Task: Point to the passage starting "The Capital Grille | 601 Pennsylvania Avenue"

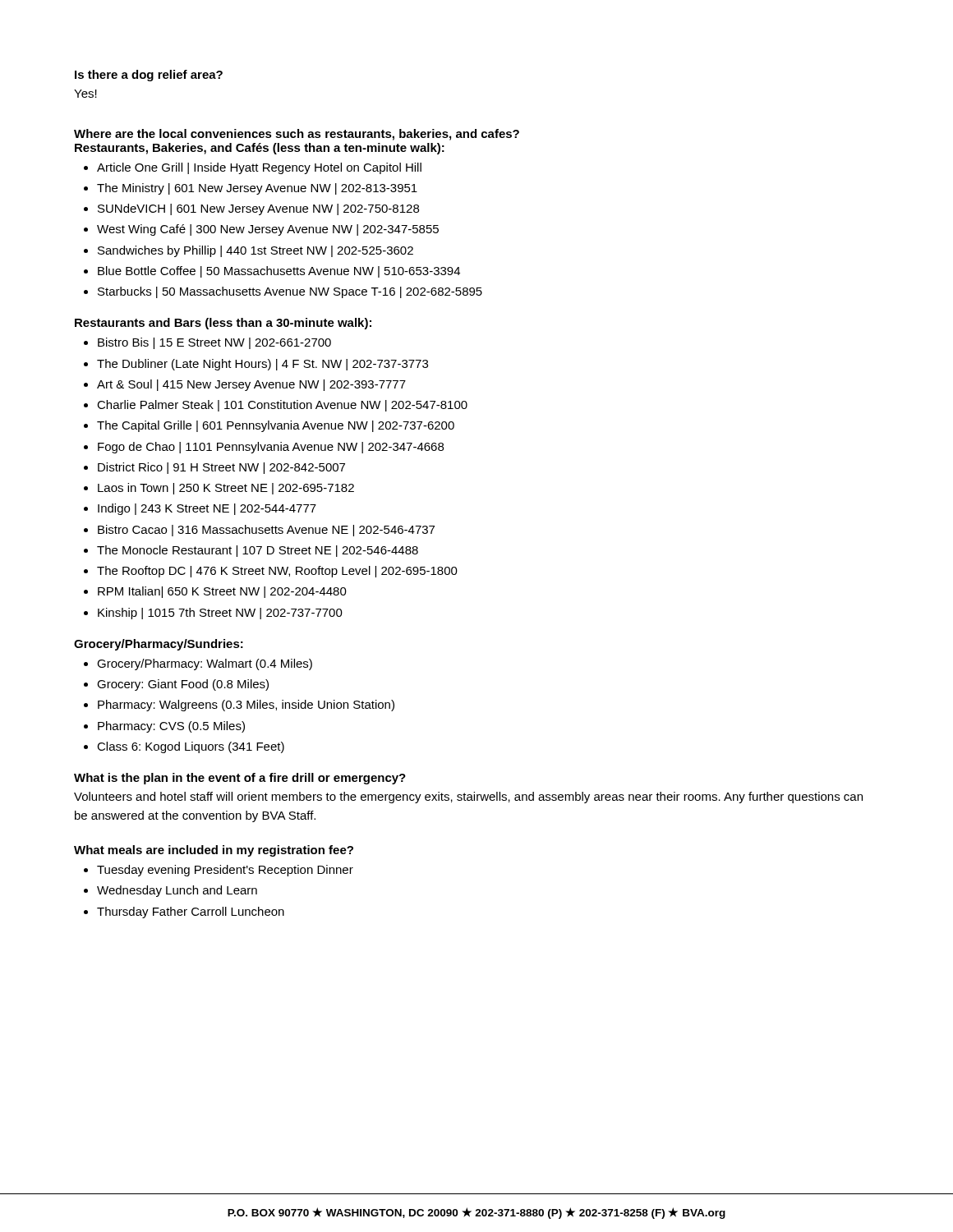Action: tap(276, 425)
